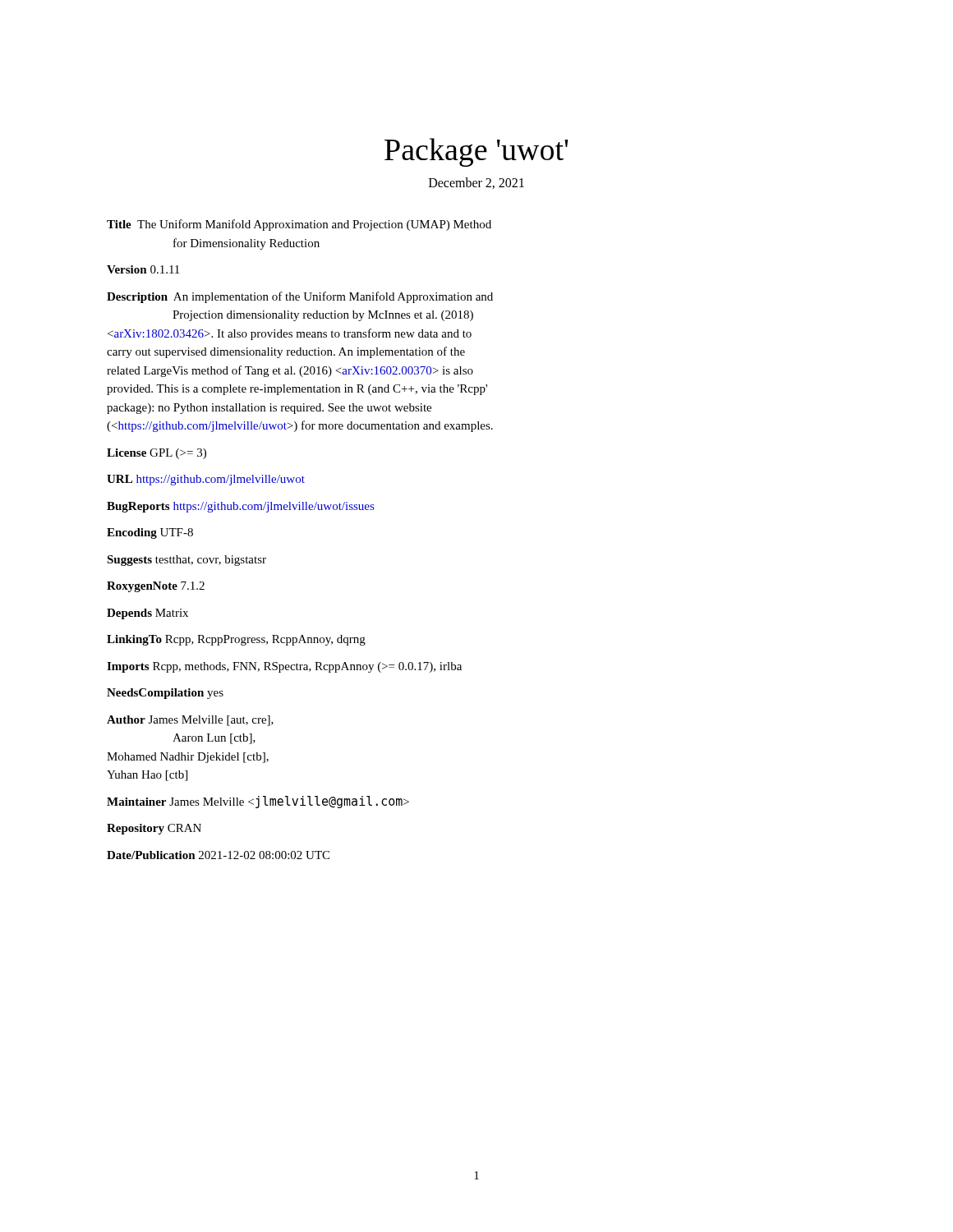
Task: Locate the passage starting "Author James Melville [aut,"
Action: point(190,747)
